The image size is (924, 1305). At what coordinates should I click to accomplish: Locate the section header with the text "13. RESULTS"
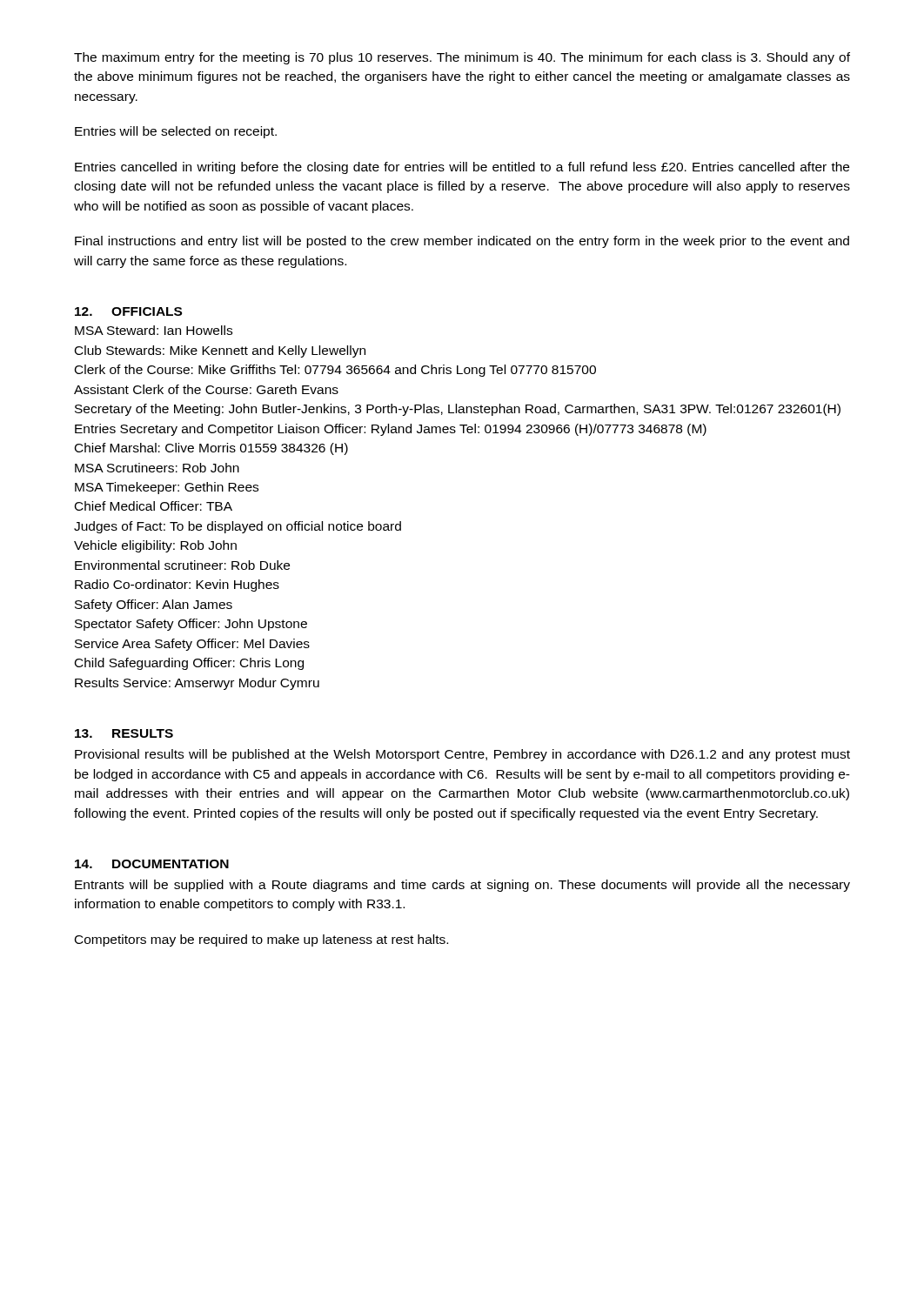click(124, 733)
